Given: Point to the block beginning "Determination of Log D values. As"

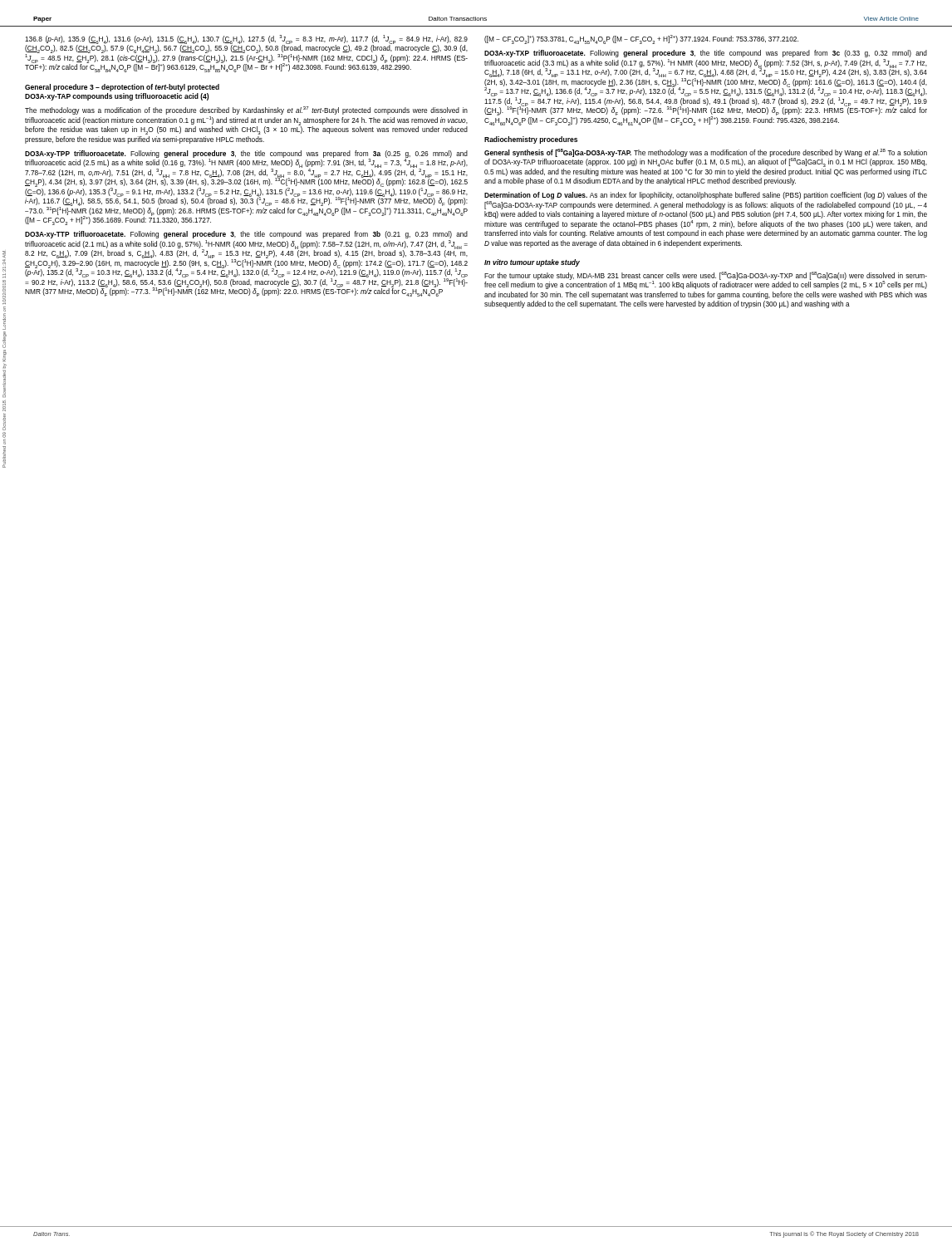Looking at the screenshot, I should [706, 219].
